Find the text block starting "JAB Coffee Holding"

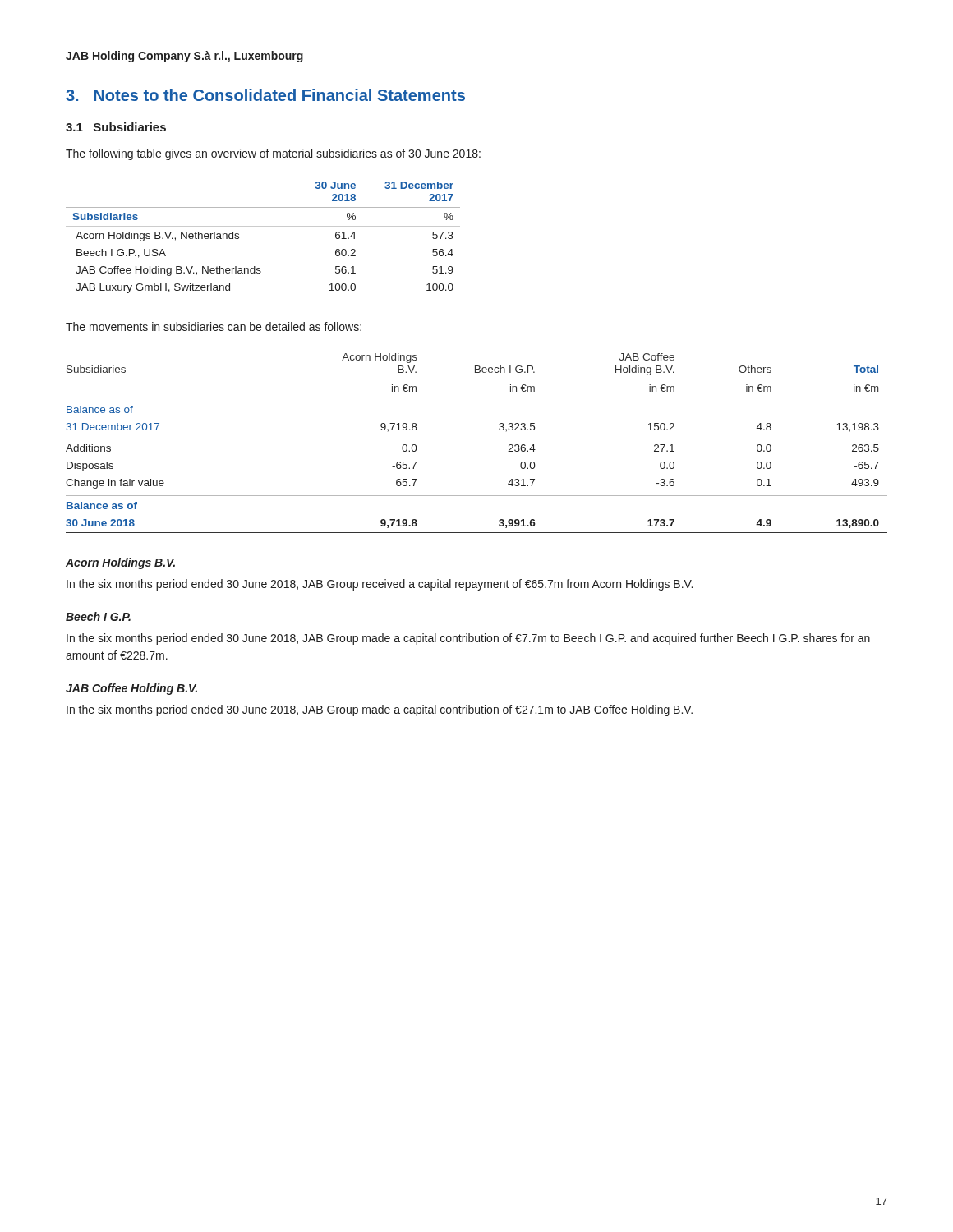(x=132, y=688)
